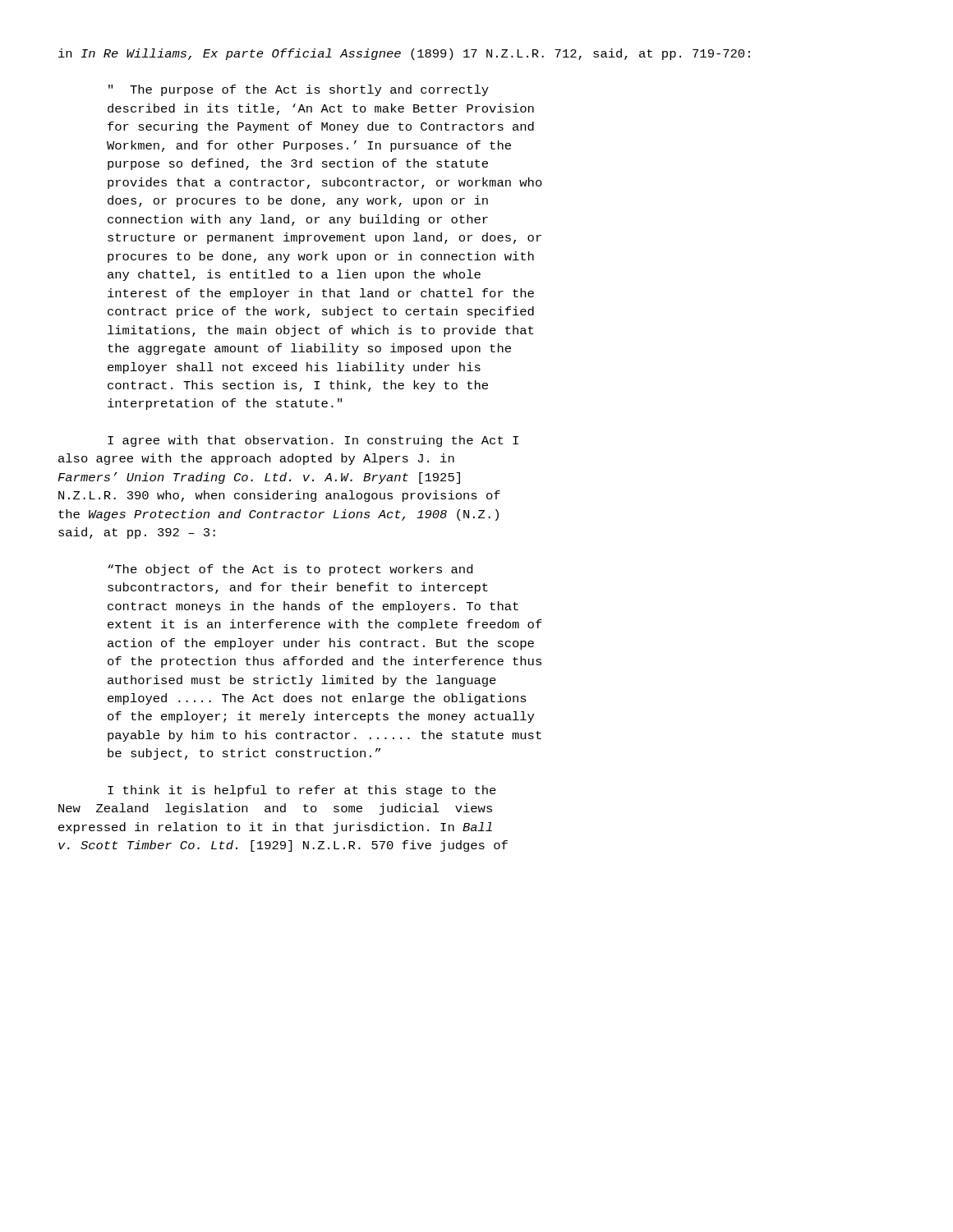Find the block starting "" The purpose of the Act"
The height and width of the screenshot is (1232, 953).
point(325,248)
